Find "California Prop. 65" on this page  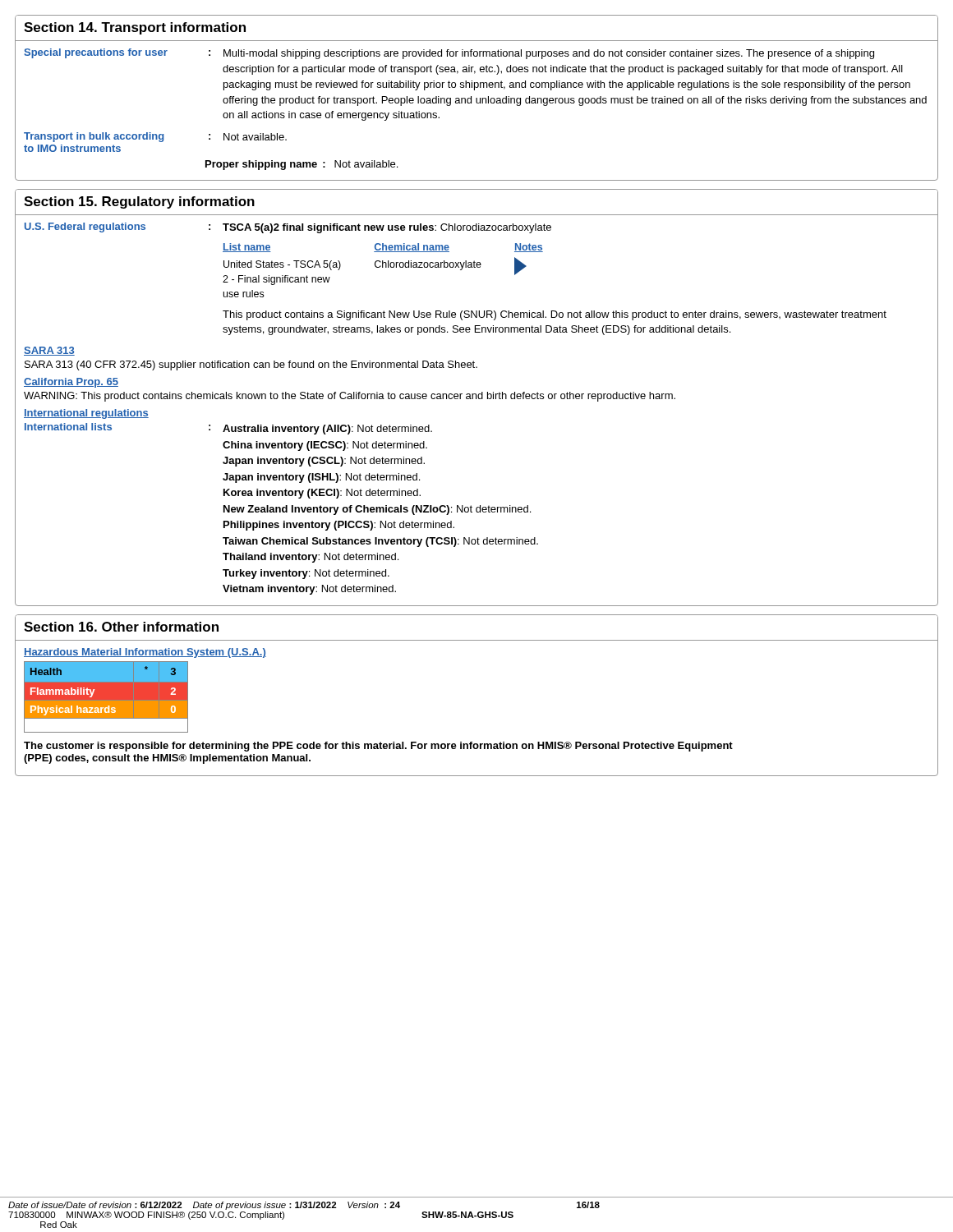tap(71, 382)
